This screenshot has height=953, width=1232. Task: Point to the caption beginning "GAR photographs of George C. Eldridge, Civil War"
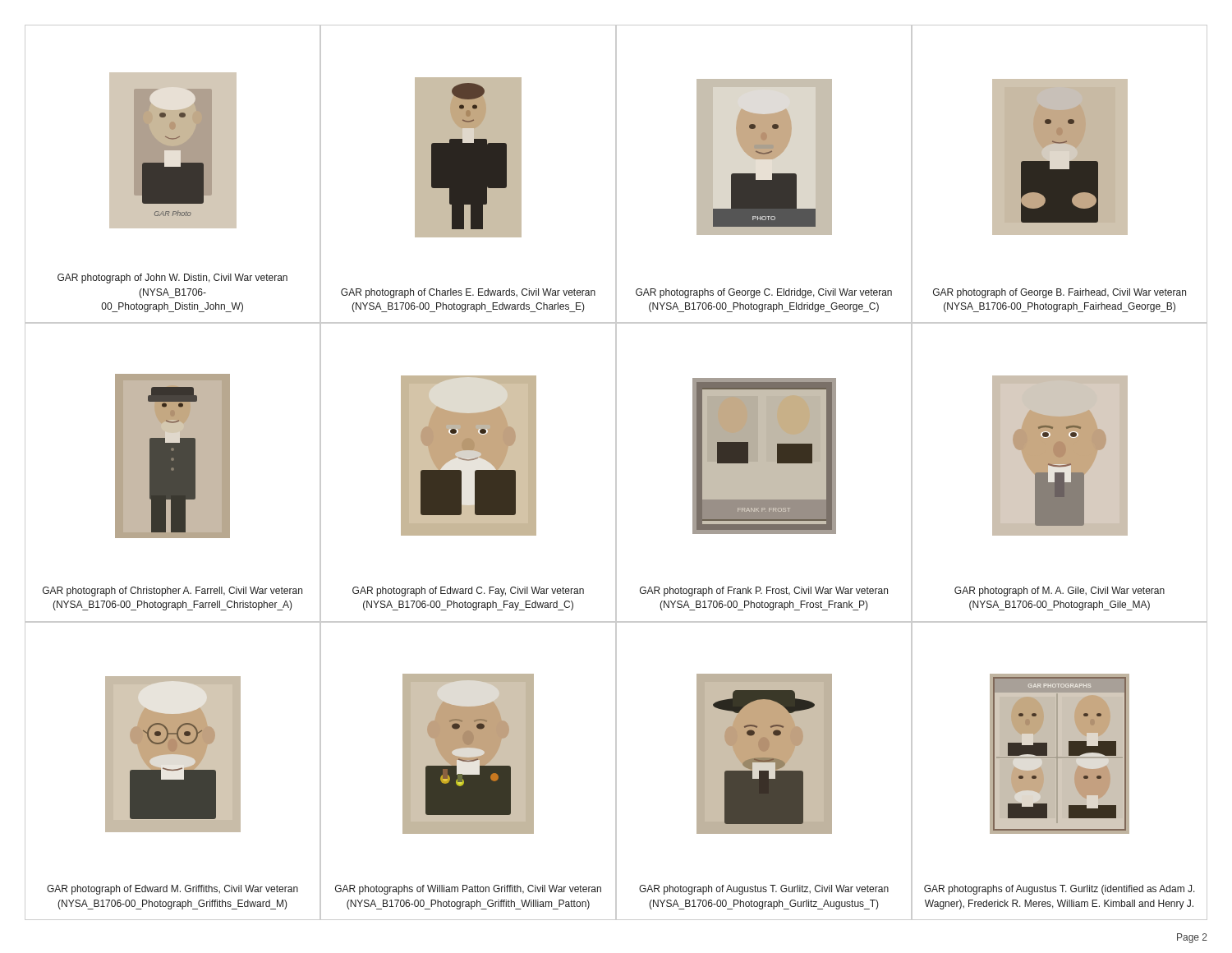point(764,299)
